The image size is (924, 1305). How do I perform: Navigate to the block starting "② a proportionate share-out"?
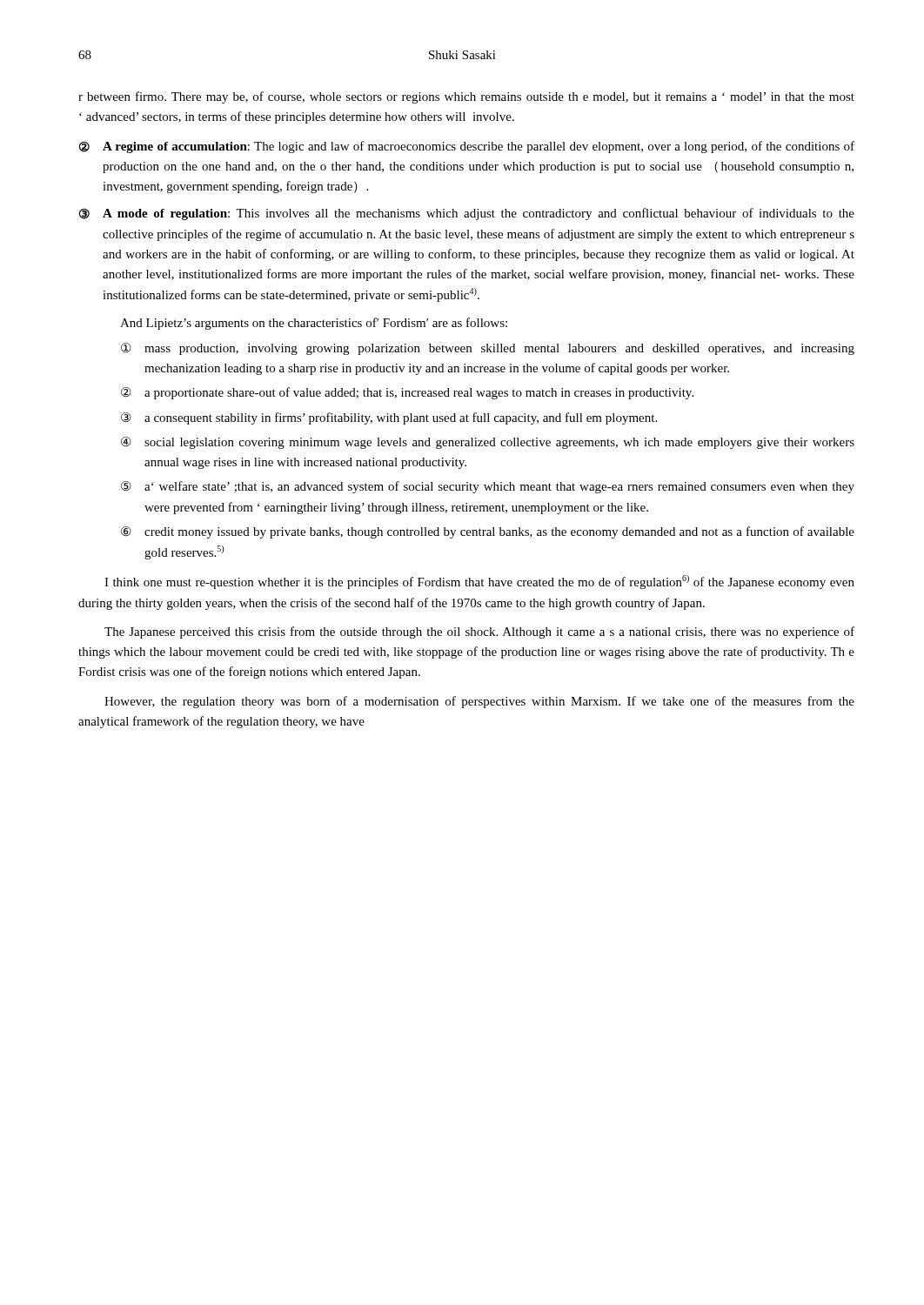[x=487, y=393]
